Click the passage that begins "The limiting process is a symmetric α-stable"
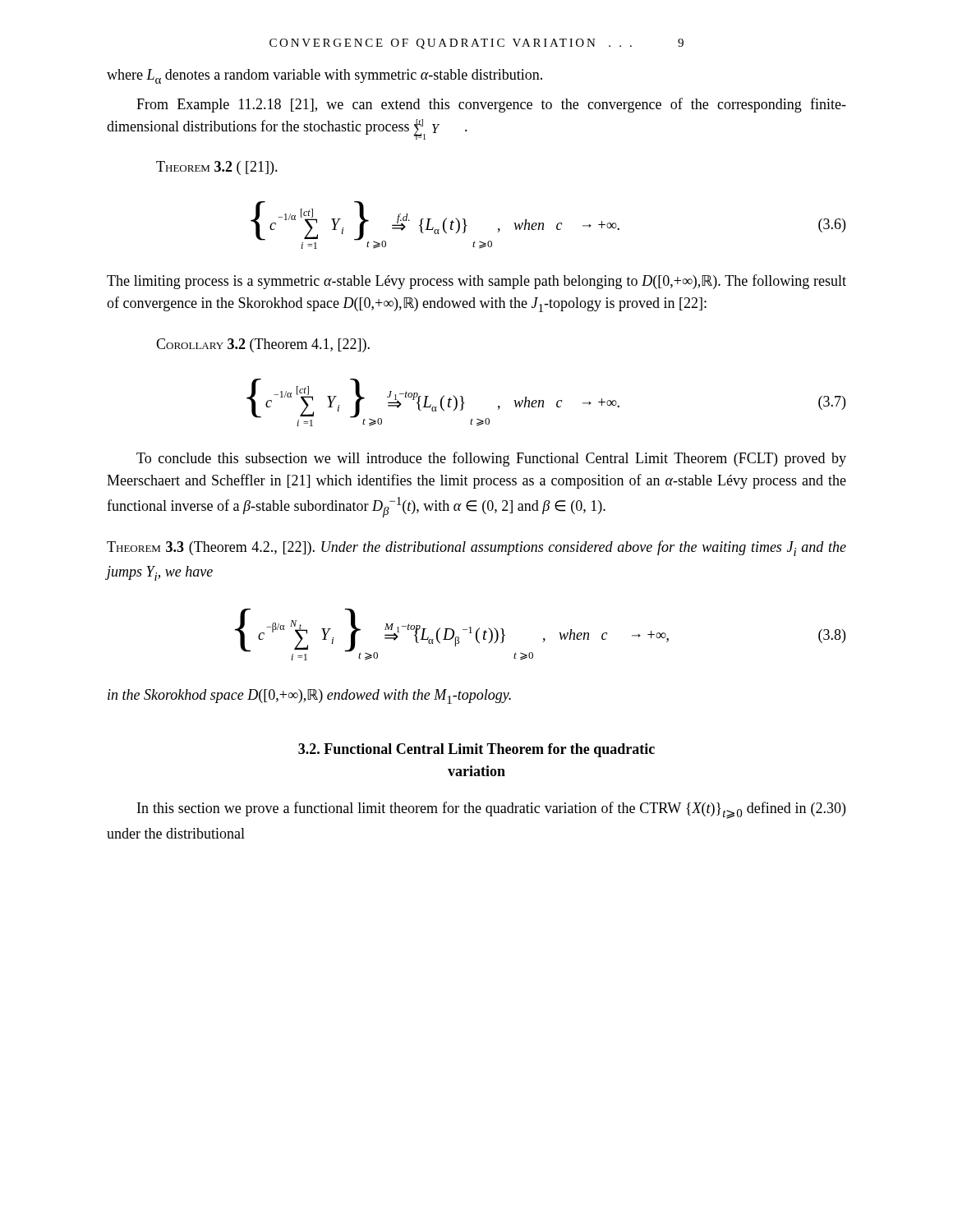 [x=476, y=294]
